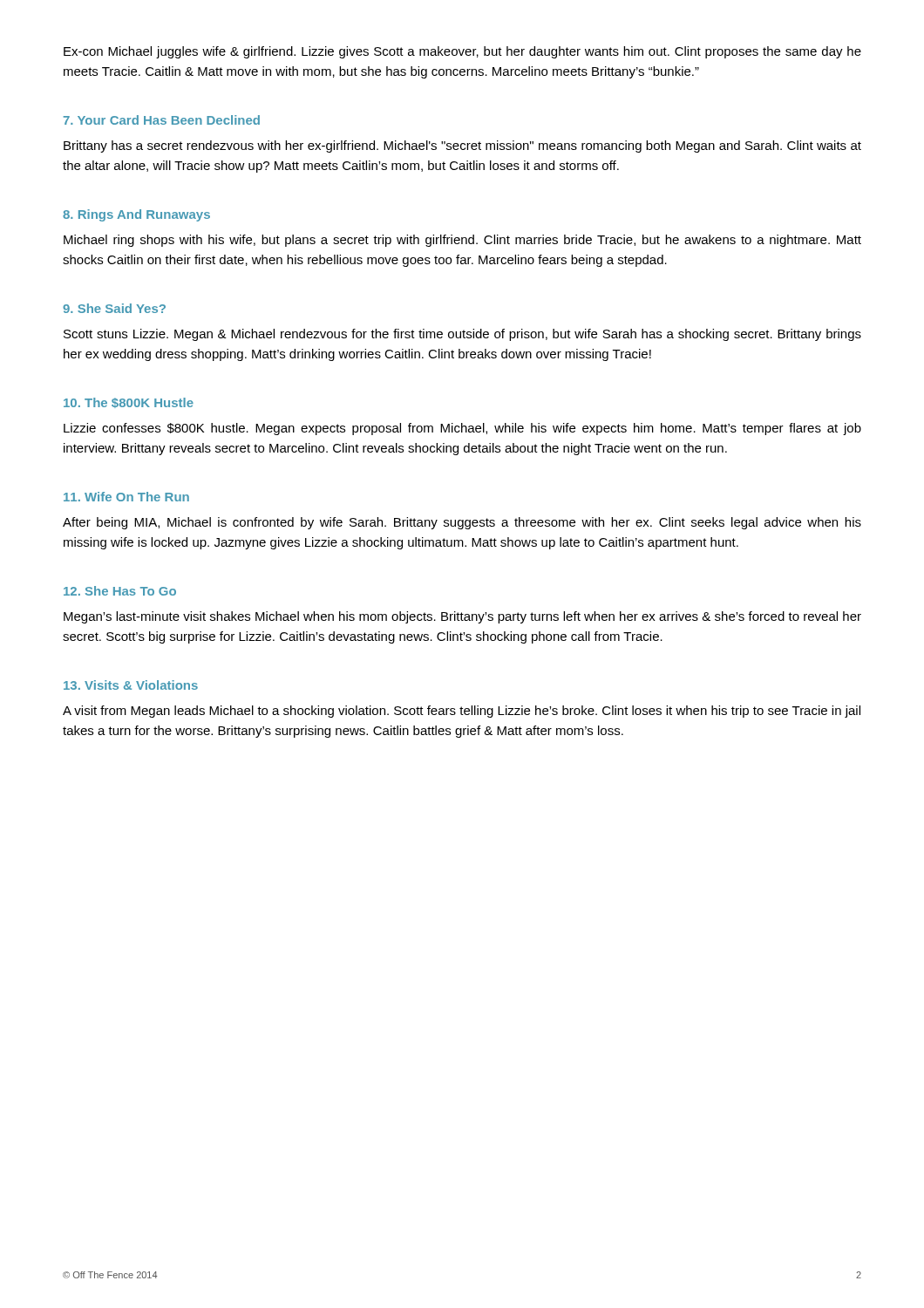Find the section header containing "8. Rings And Runaways"

(x=136, y=215)
